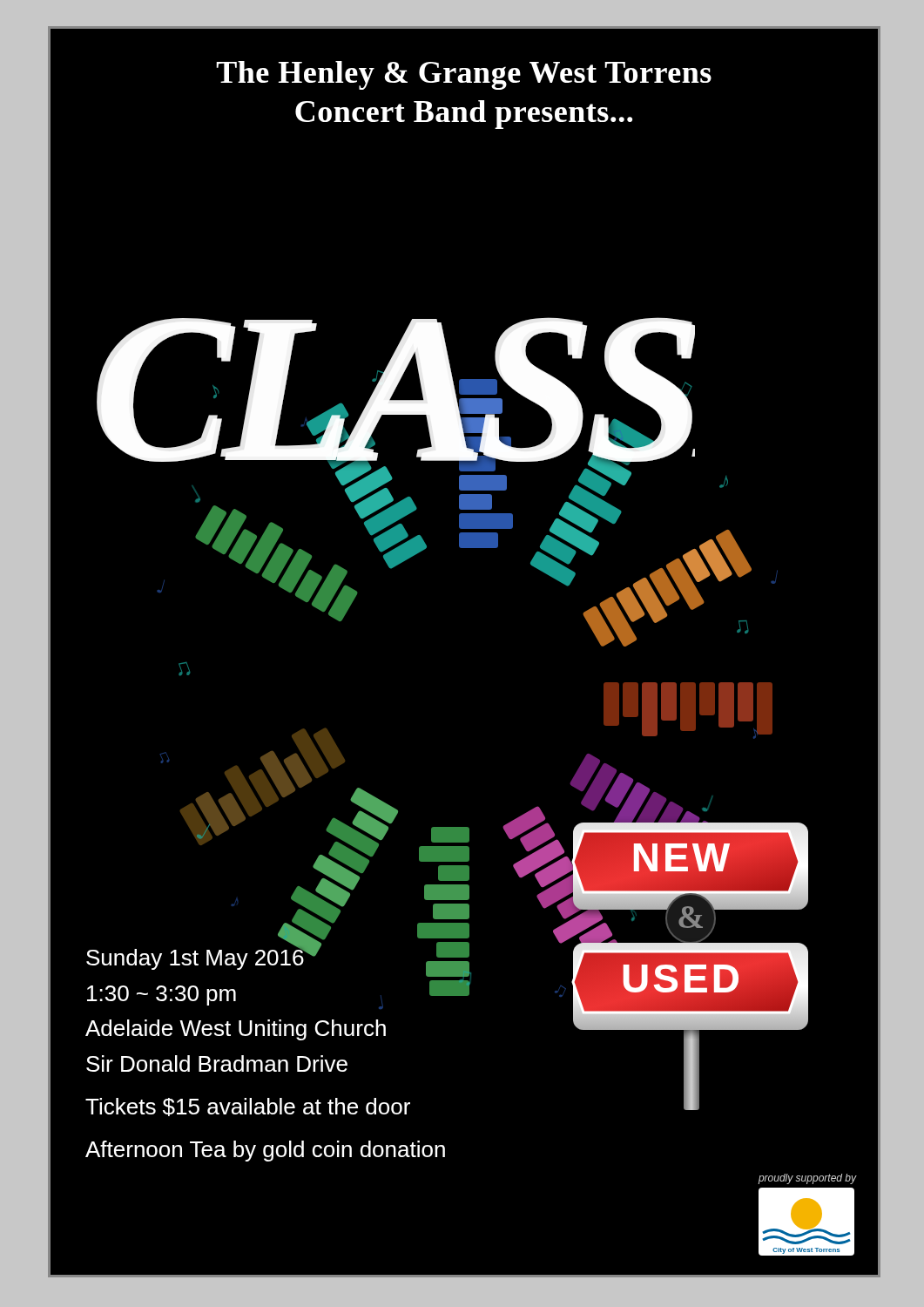Where is the passage that starts "Tickets $15 available at"?
Screen dimensions: 1307x924
(x=248, y=1107)
